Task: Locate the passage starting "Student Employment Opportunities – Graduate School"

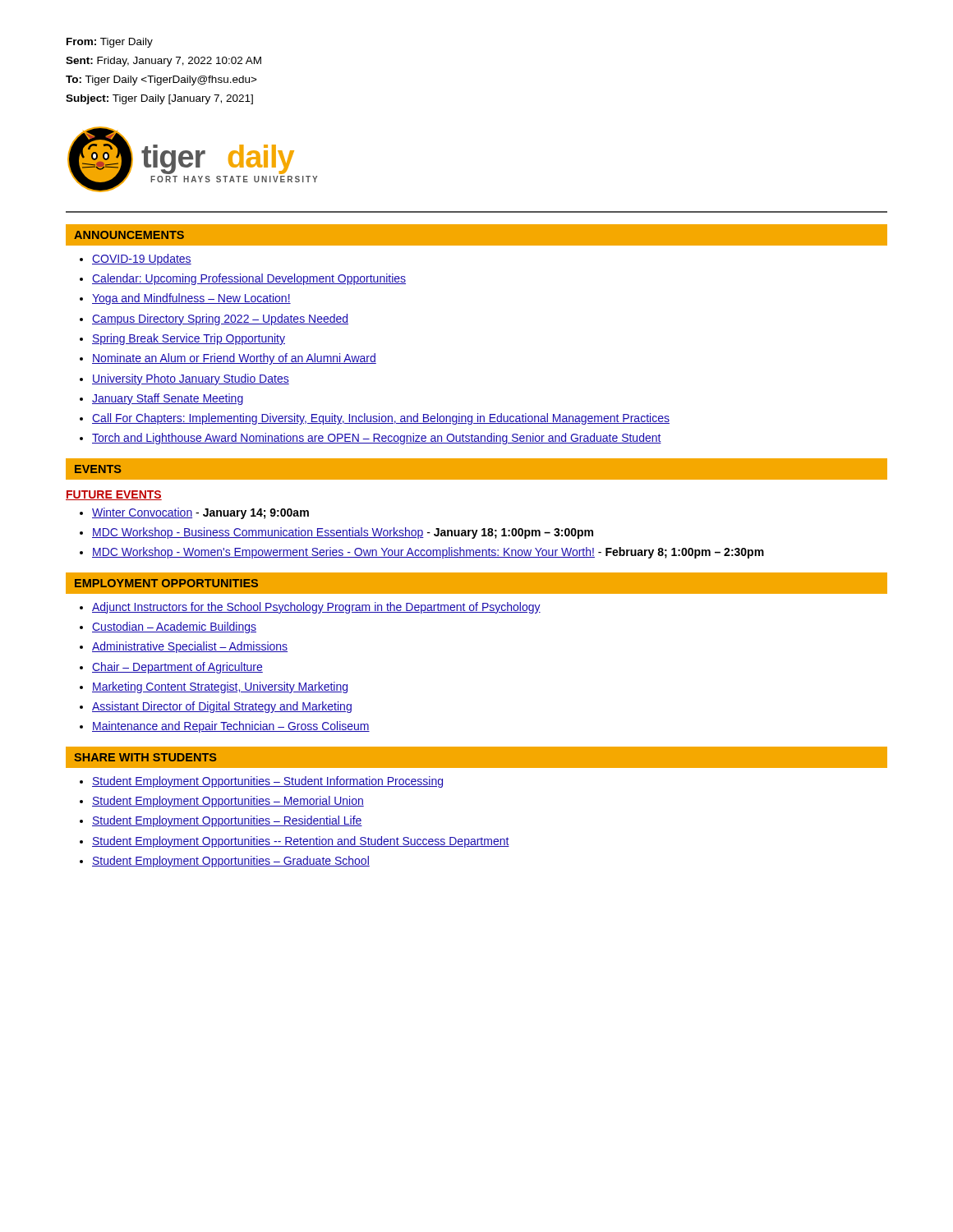Action: (231, 861)
